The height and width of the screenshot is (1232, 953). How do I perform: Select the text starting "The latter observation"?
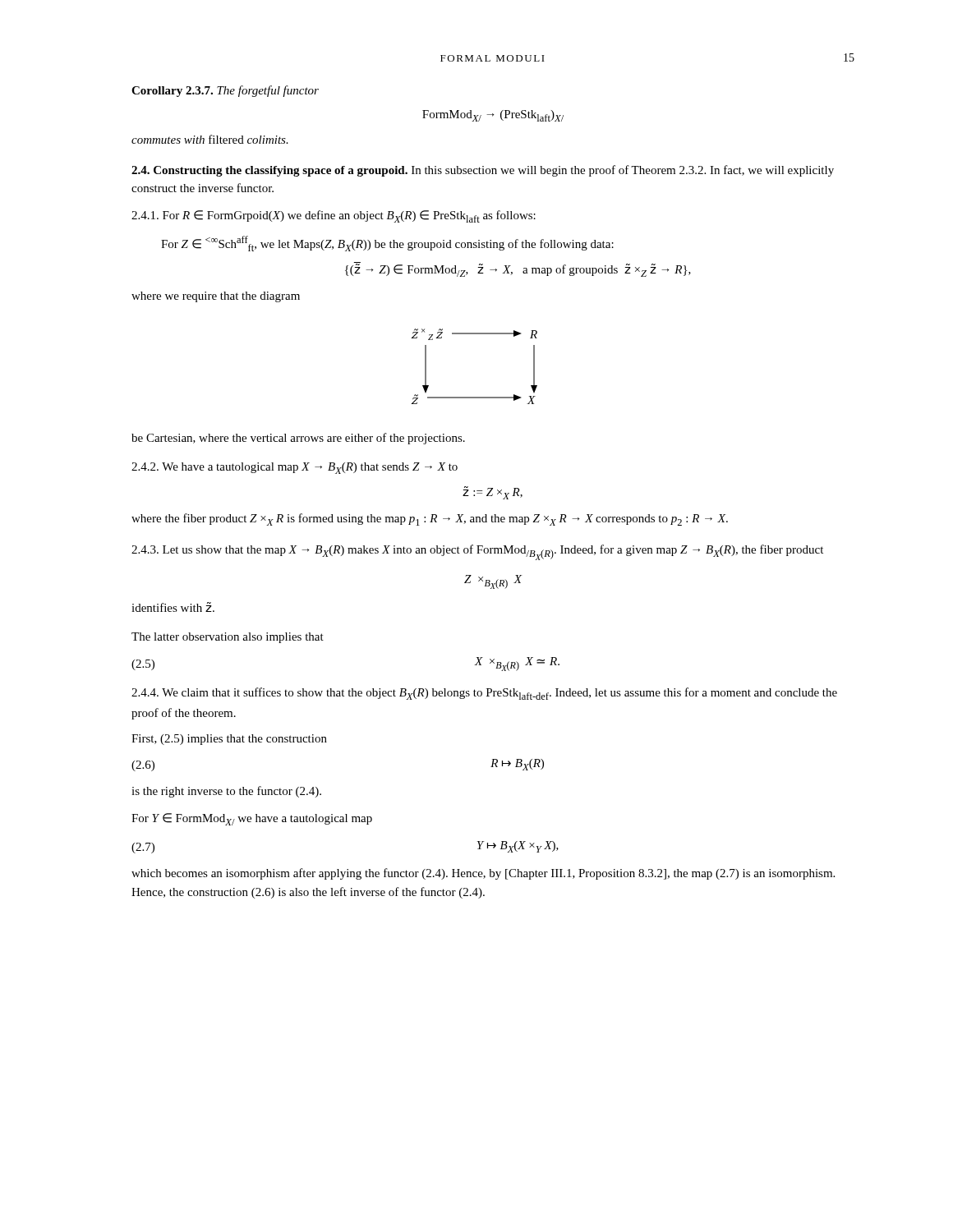click(x=227, y=636)
